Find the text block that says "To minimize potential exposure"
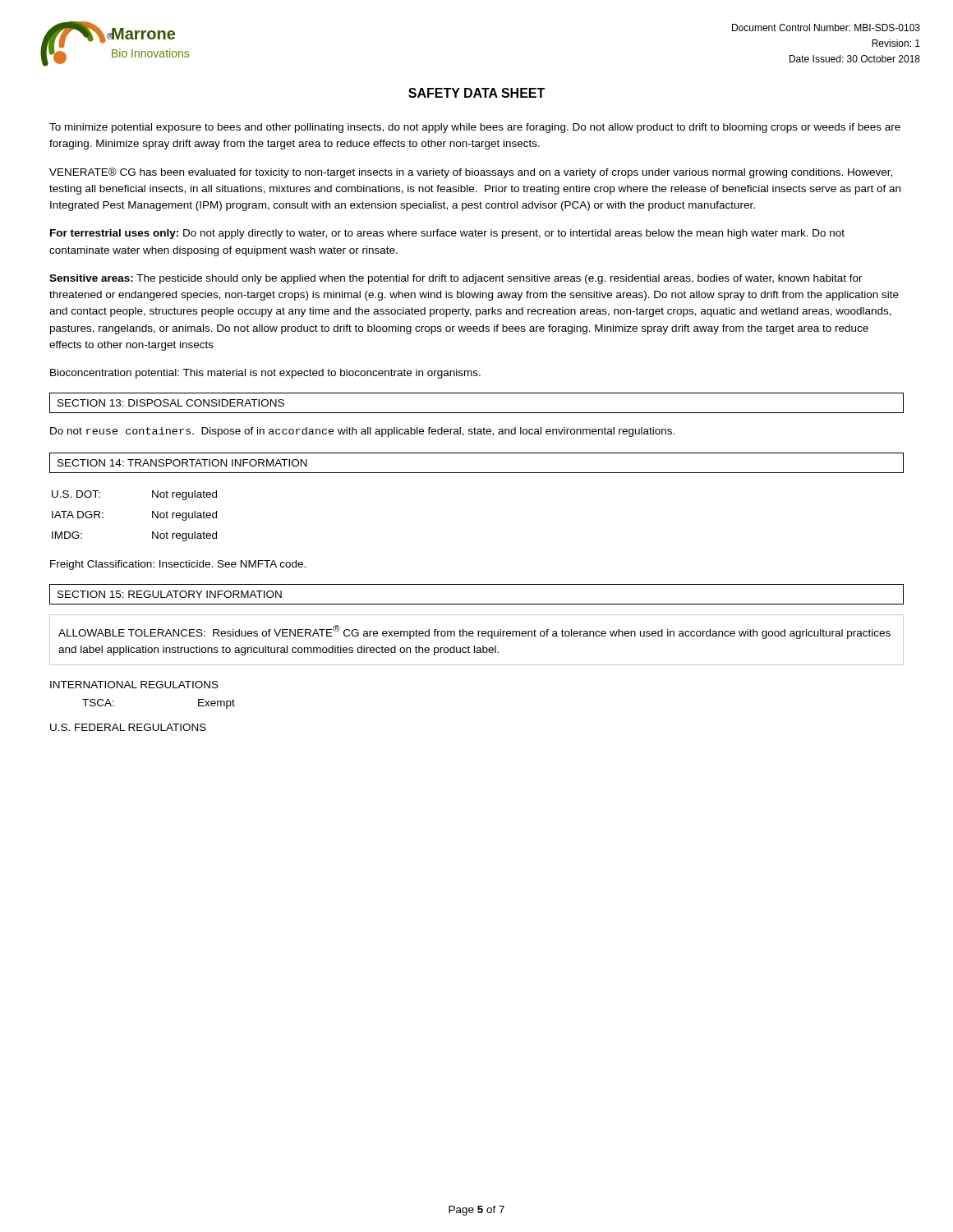Viewport: 953px width, 1232px height. tap(475, 135)
